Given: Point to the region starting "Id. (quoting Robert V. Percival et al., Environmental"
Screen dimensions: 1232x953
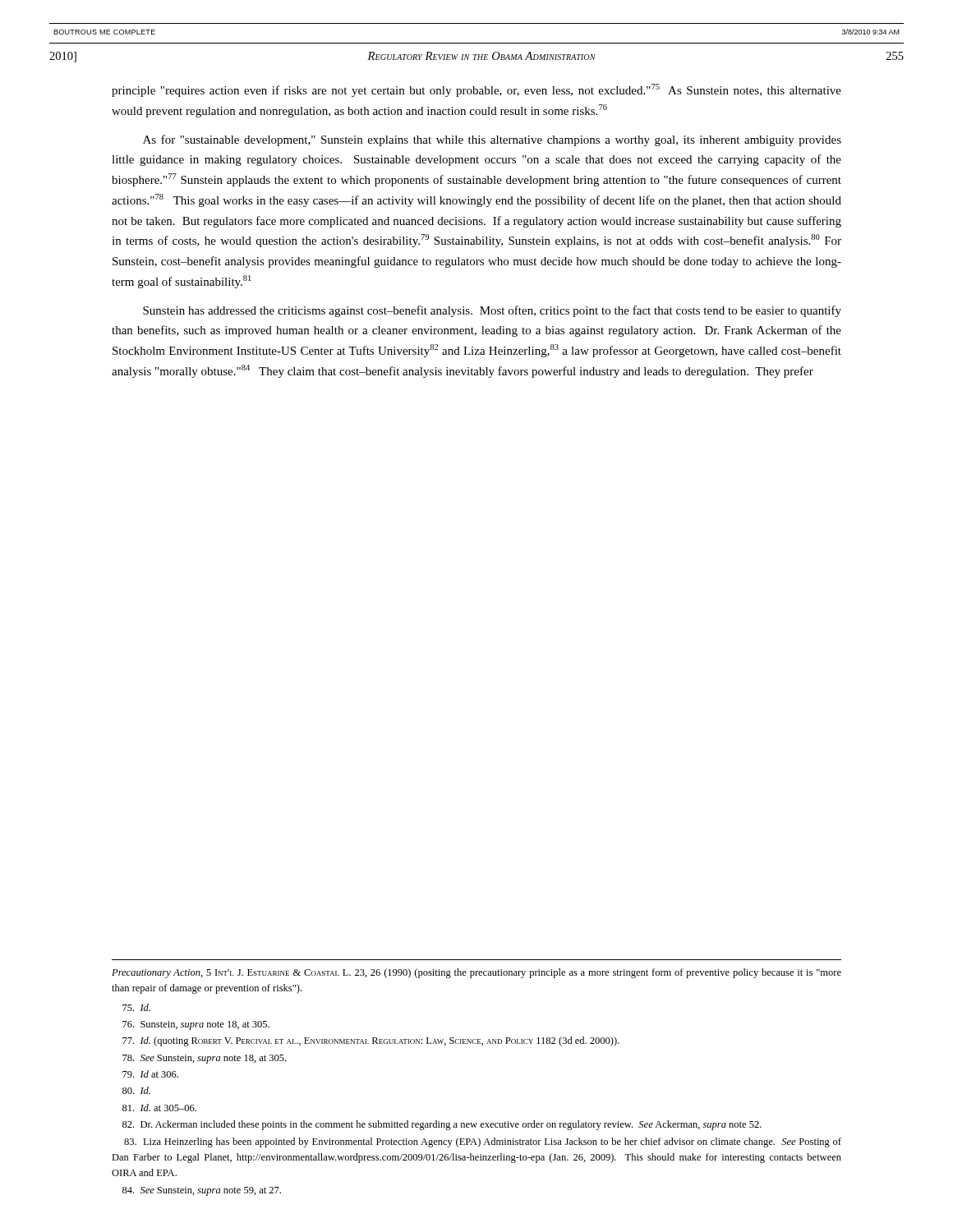Looking at the screenshot, I should 366,1041.
